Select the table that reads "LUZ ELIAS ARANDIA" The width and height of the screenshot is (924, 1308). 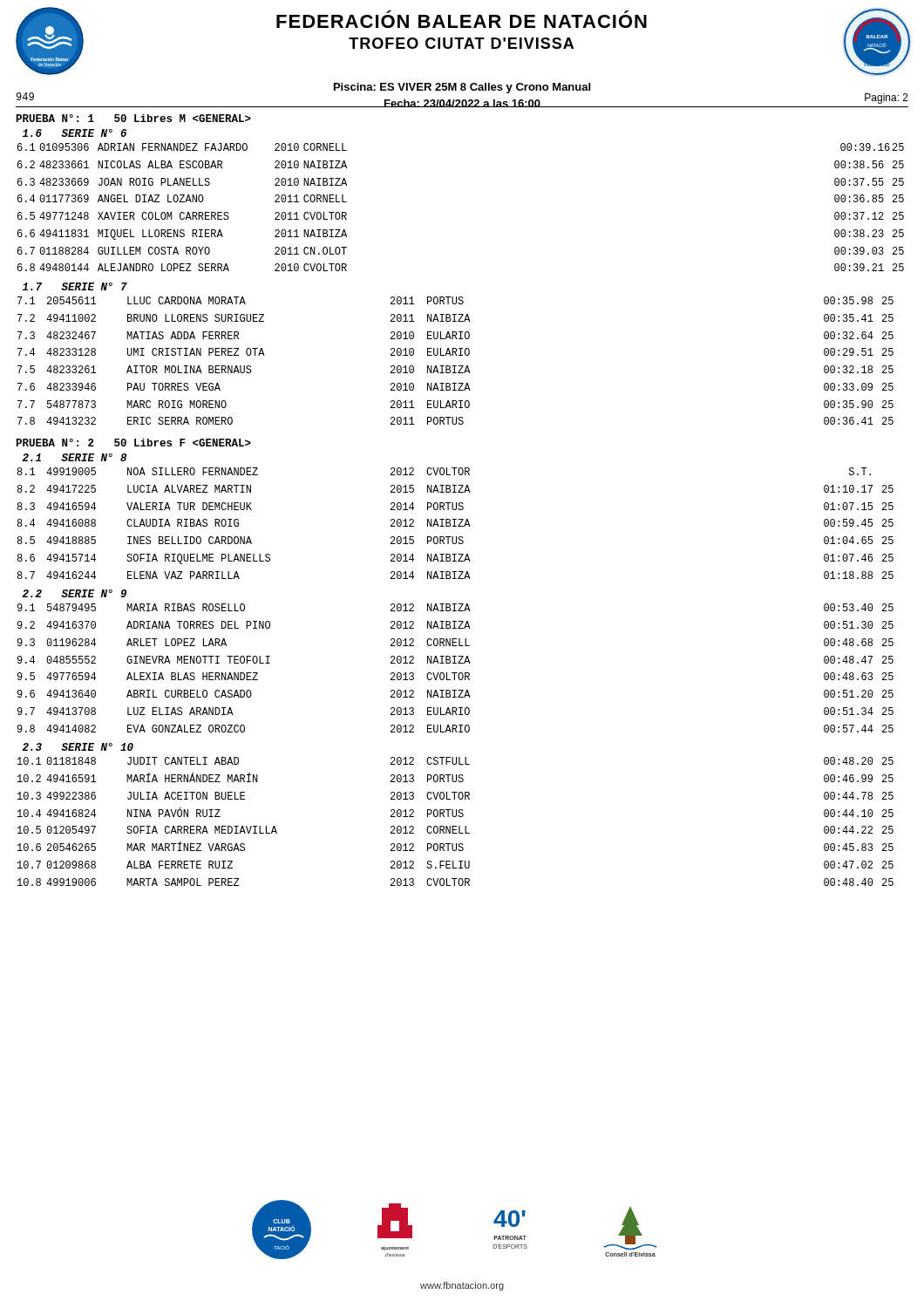click(x=462, y=670)
